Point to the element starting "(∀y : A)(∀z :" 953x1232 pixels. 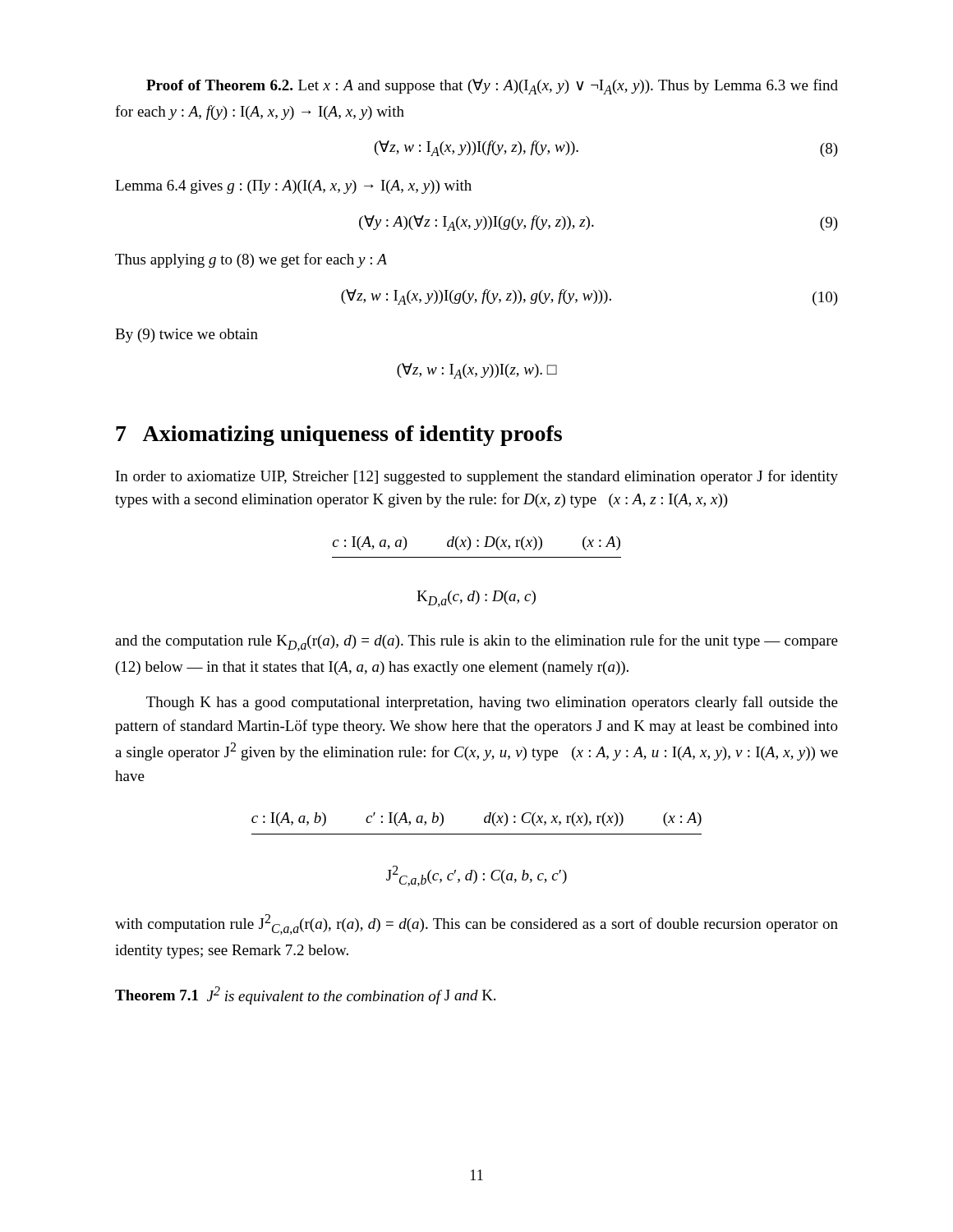tap(476, 223)
